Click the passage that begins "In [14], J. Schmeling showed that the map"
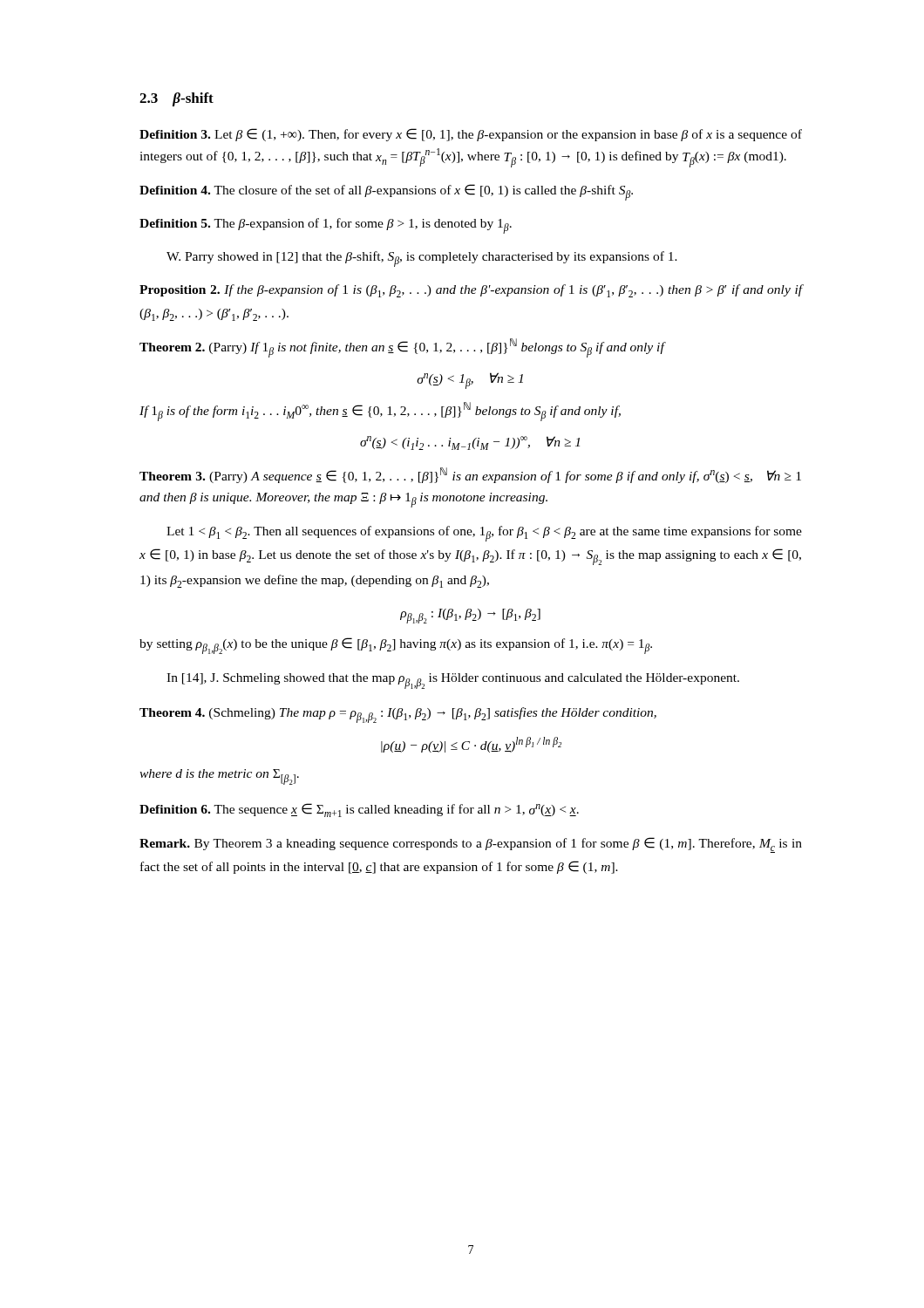The image size is (924, 1308). [453, 680]
